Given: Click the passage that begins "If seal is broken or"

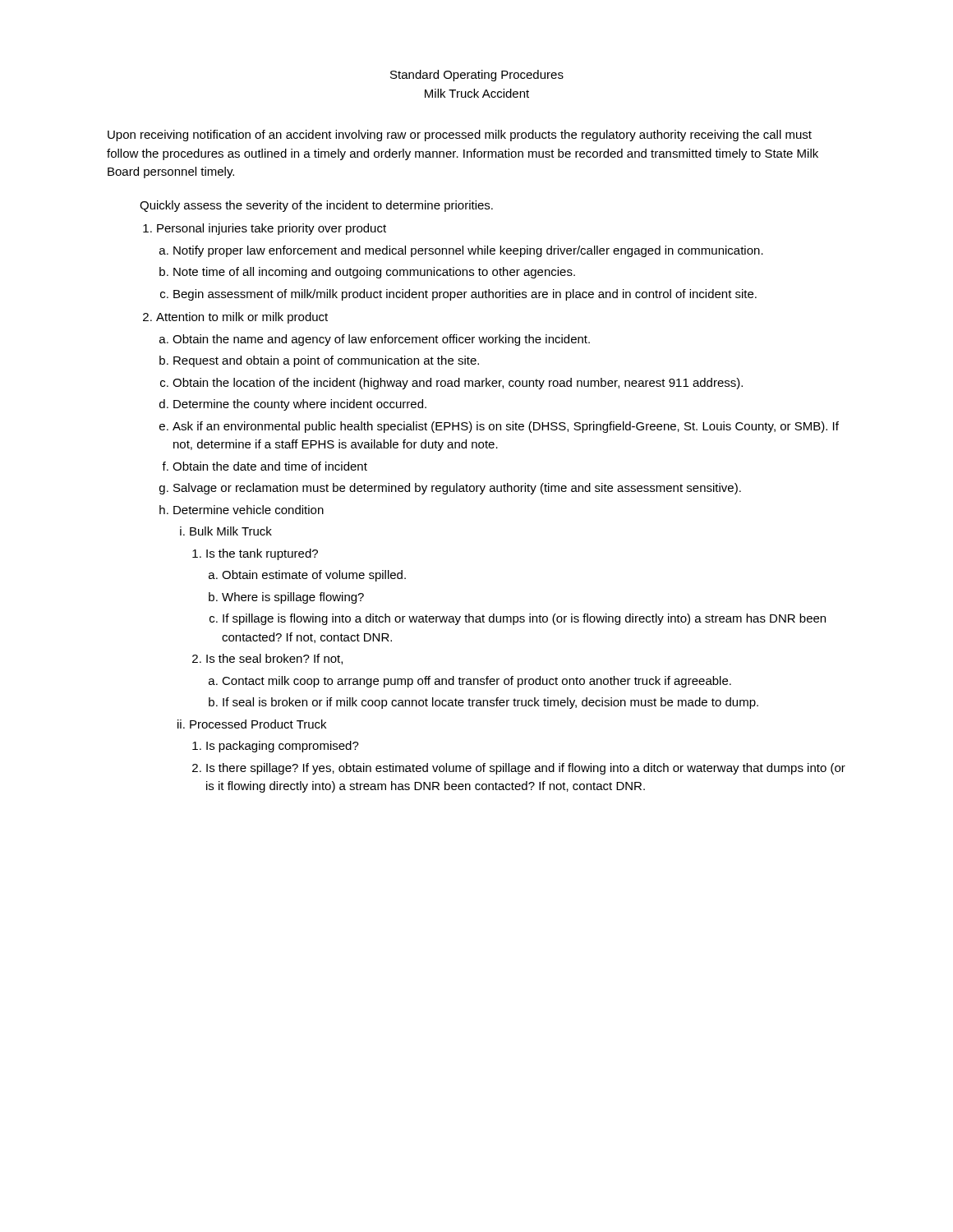Looking at the screenshot, I should click(x=491, y=702).
